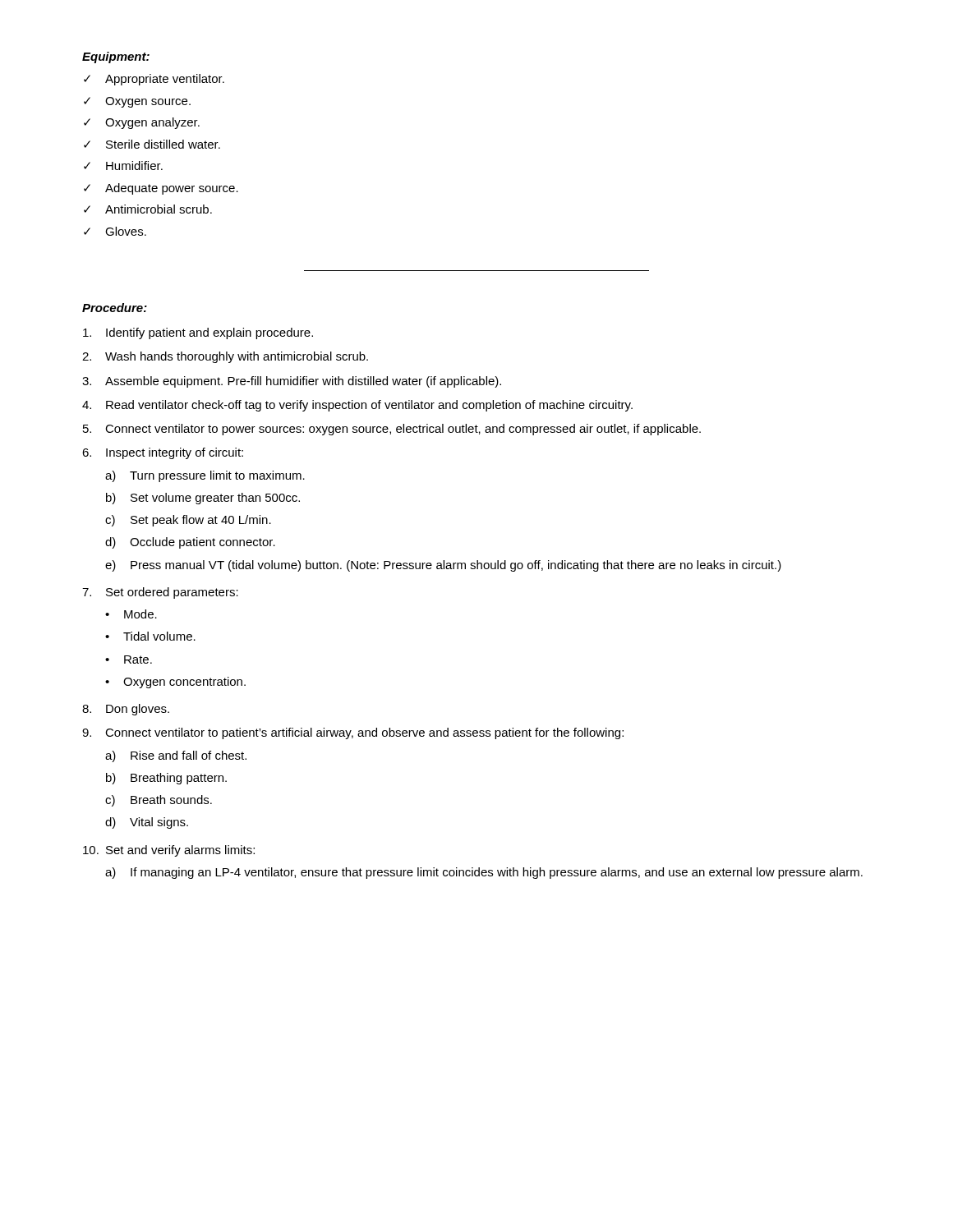Find the list item containing "✓ Humidifier."
This screenshot has height=1232, width=953.
pos(123,166)
